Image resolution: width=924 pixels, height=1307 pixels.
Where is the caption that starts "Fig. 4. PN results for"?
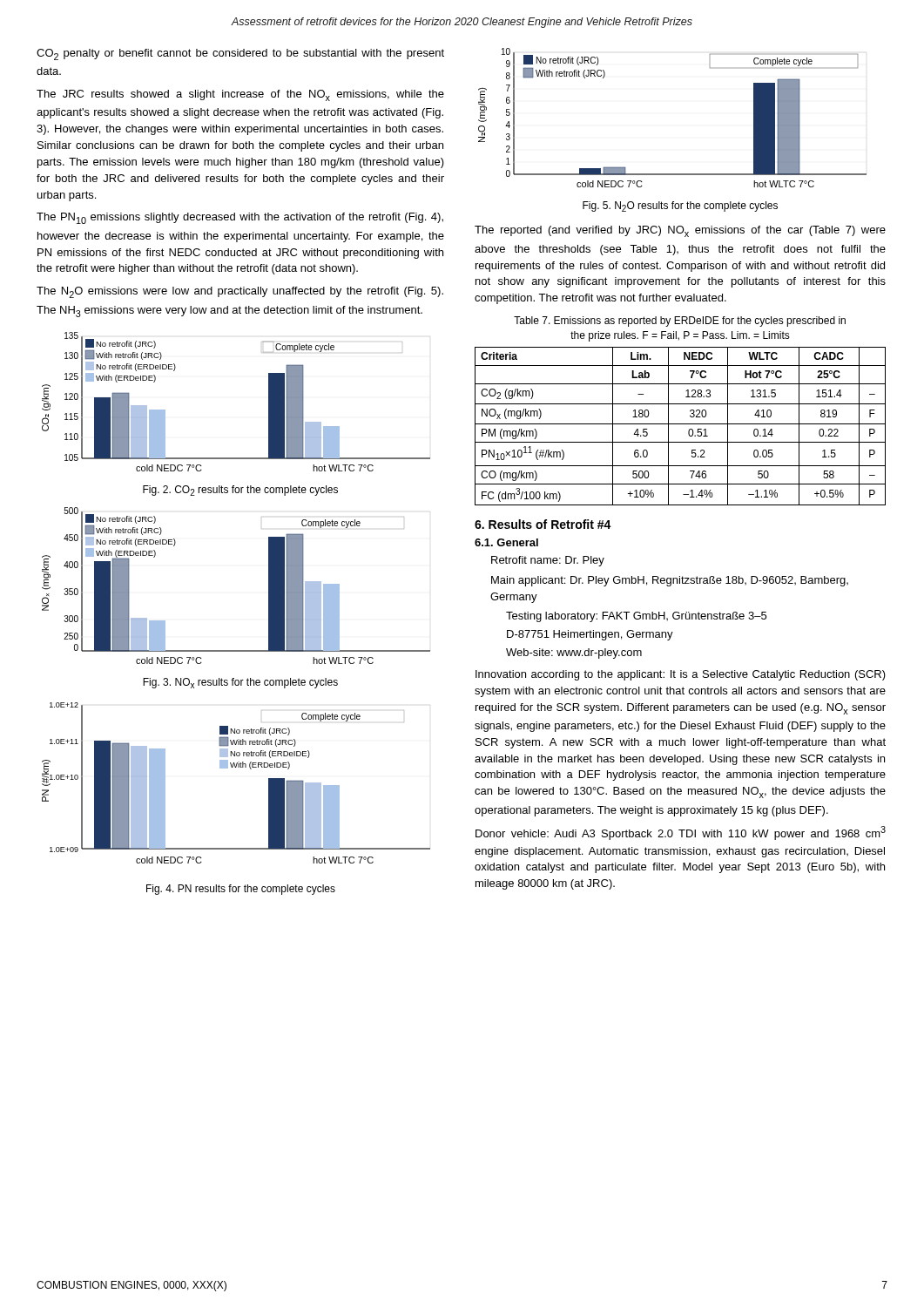240,888
